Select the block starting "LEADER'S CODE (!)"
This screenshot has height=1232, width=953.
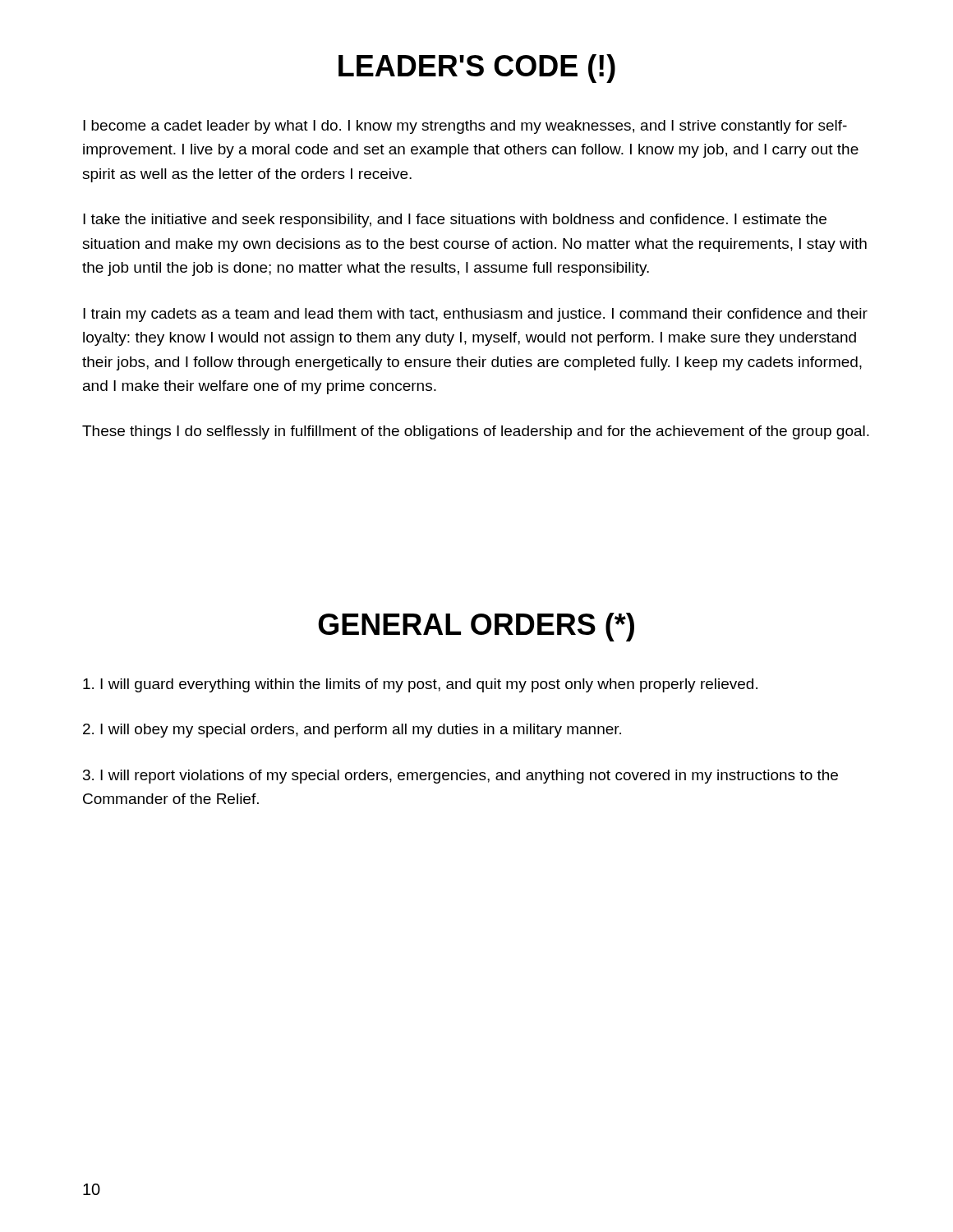click(x=476, y=66)
